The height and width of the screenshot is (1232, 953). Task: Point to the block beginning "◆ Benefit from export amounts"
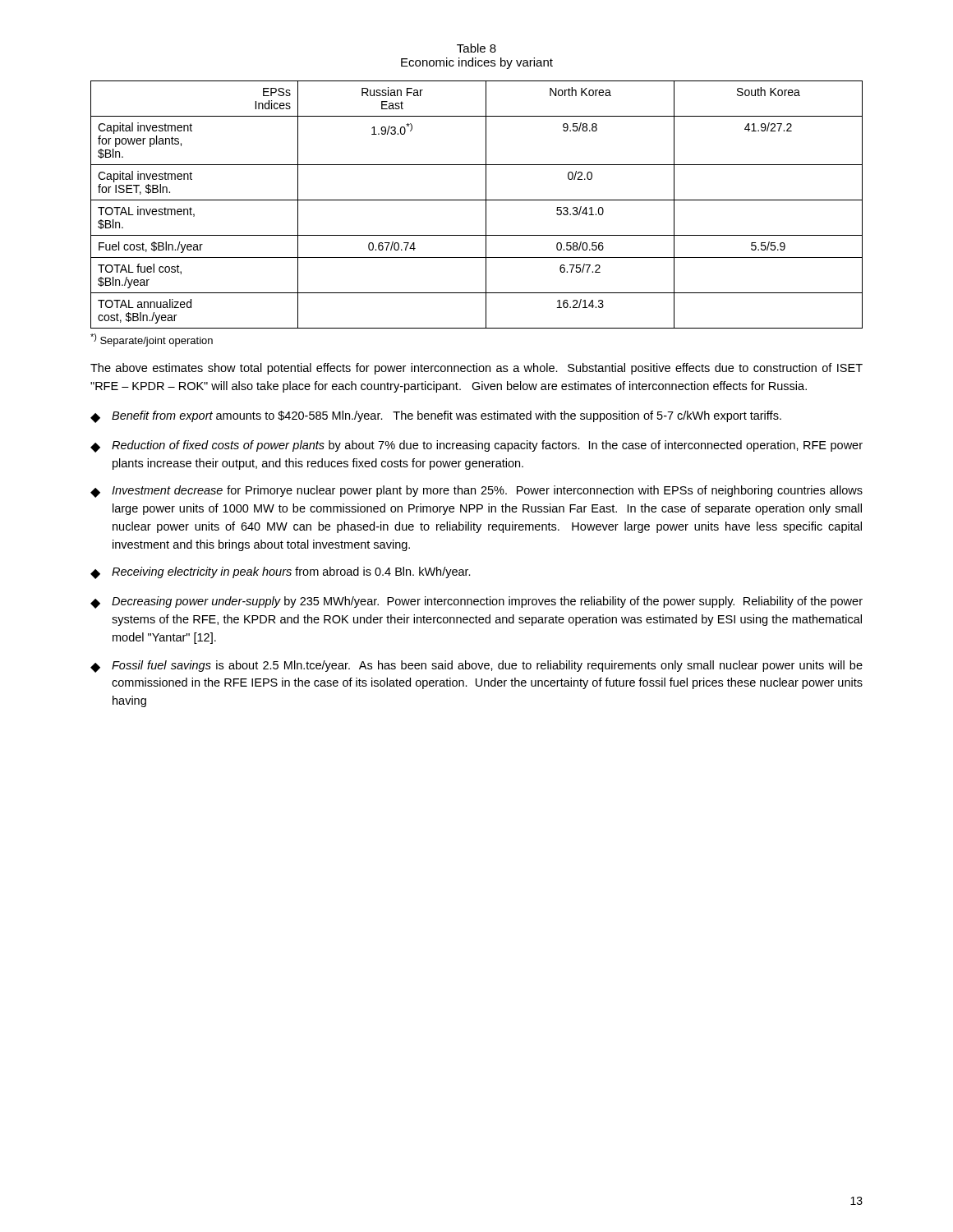(x=476, y=417)
